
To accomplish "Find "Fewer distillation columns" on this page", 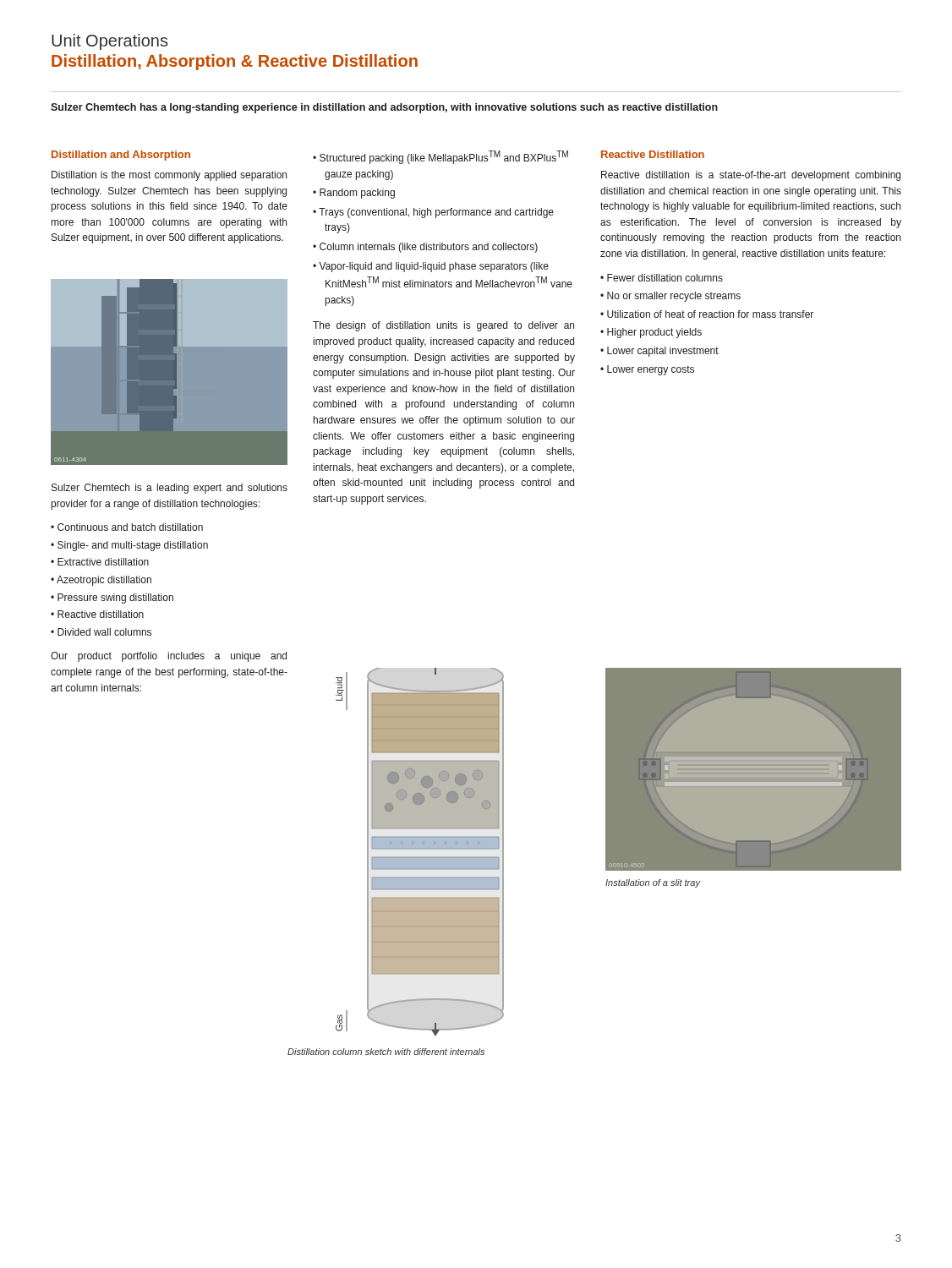I will pos(665,278).
